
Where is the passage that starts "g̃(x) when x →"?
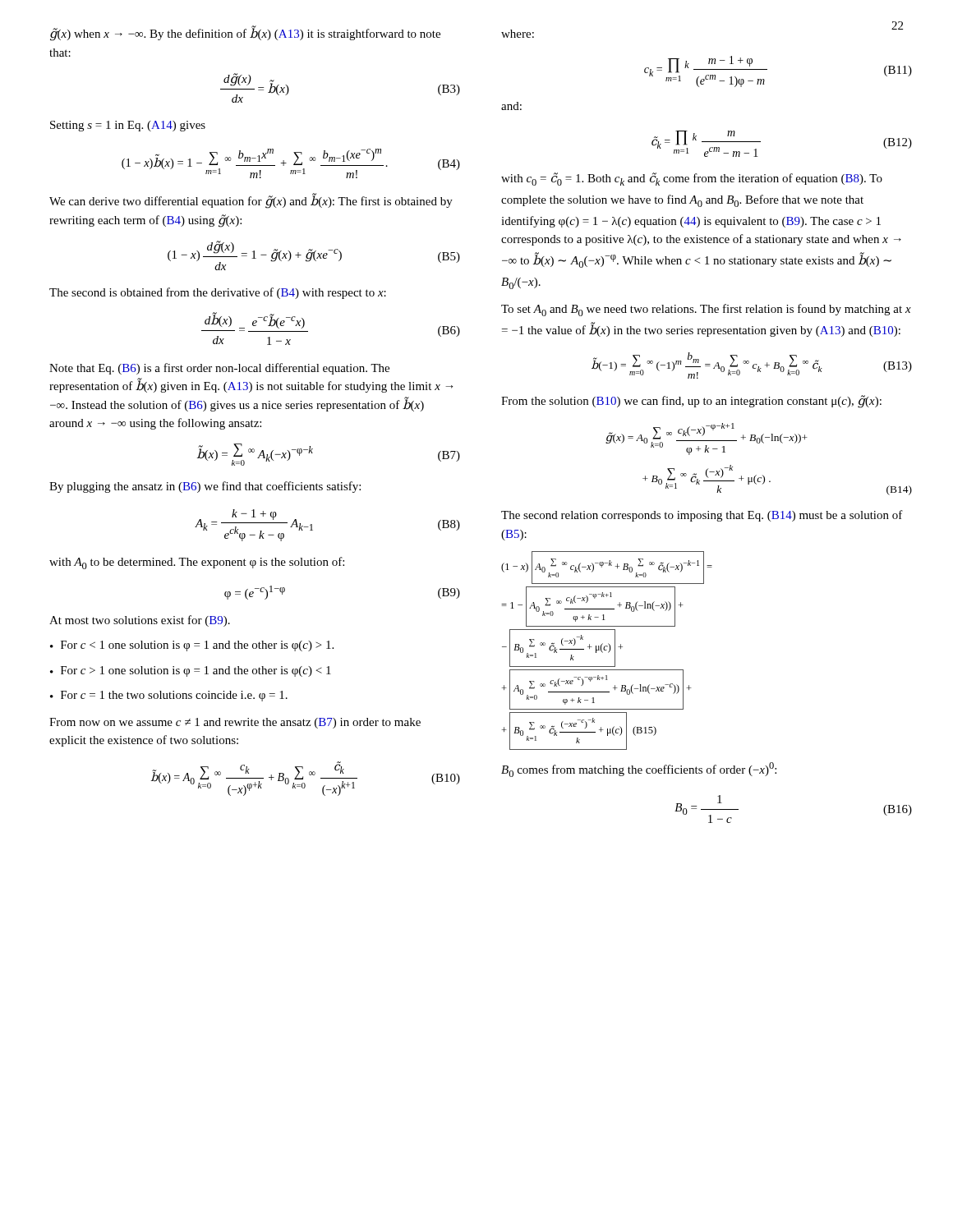click(245, 43)
